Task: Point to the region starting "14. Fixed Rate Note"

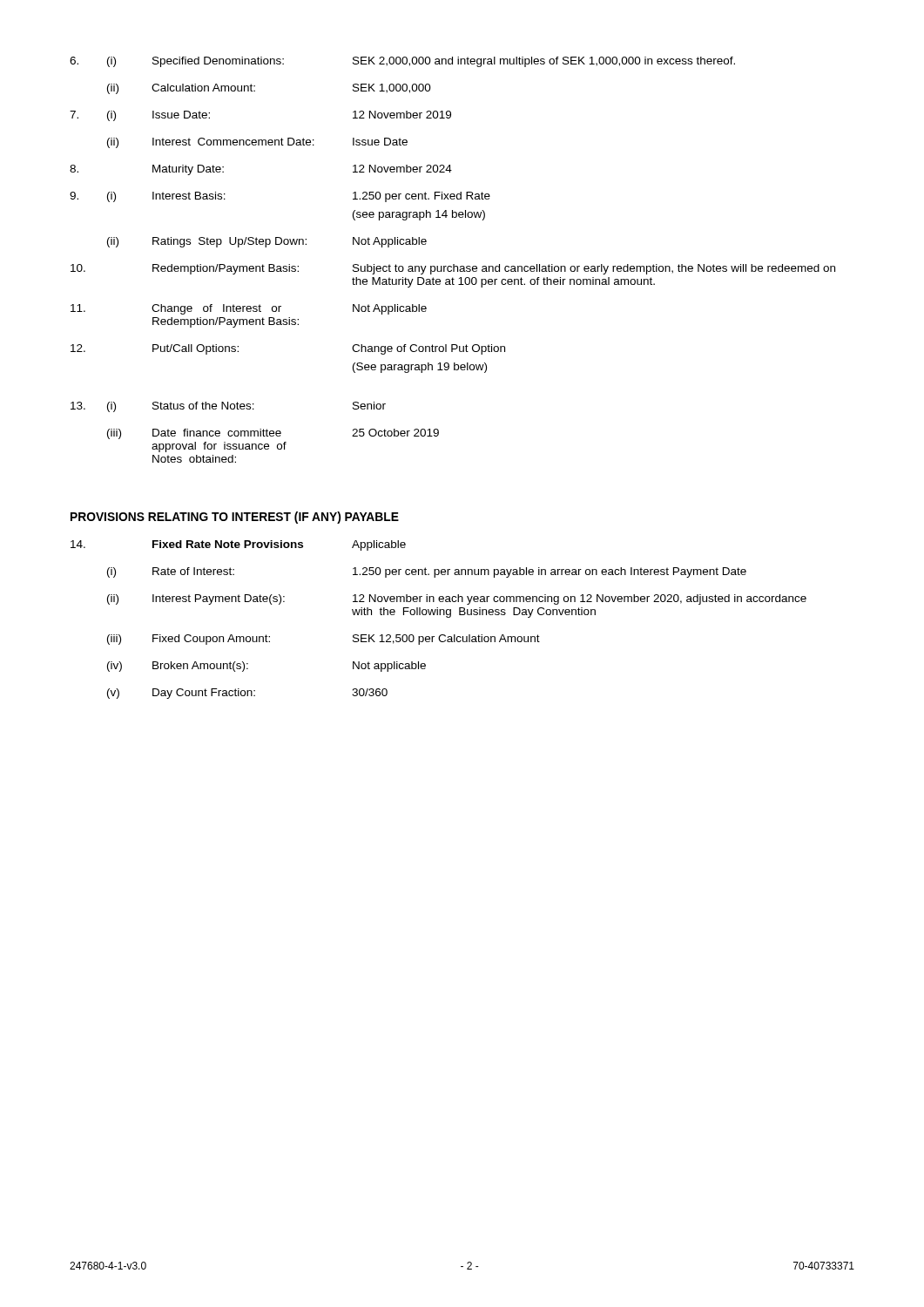Action: (x=238, y=545)
